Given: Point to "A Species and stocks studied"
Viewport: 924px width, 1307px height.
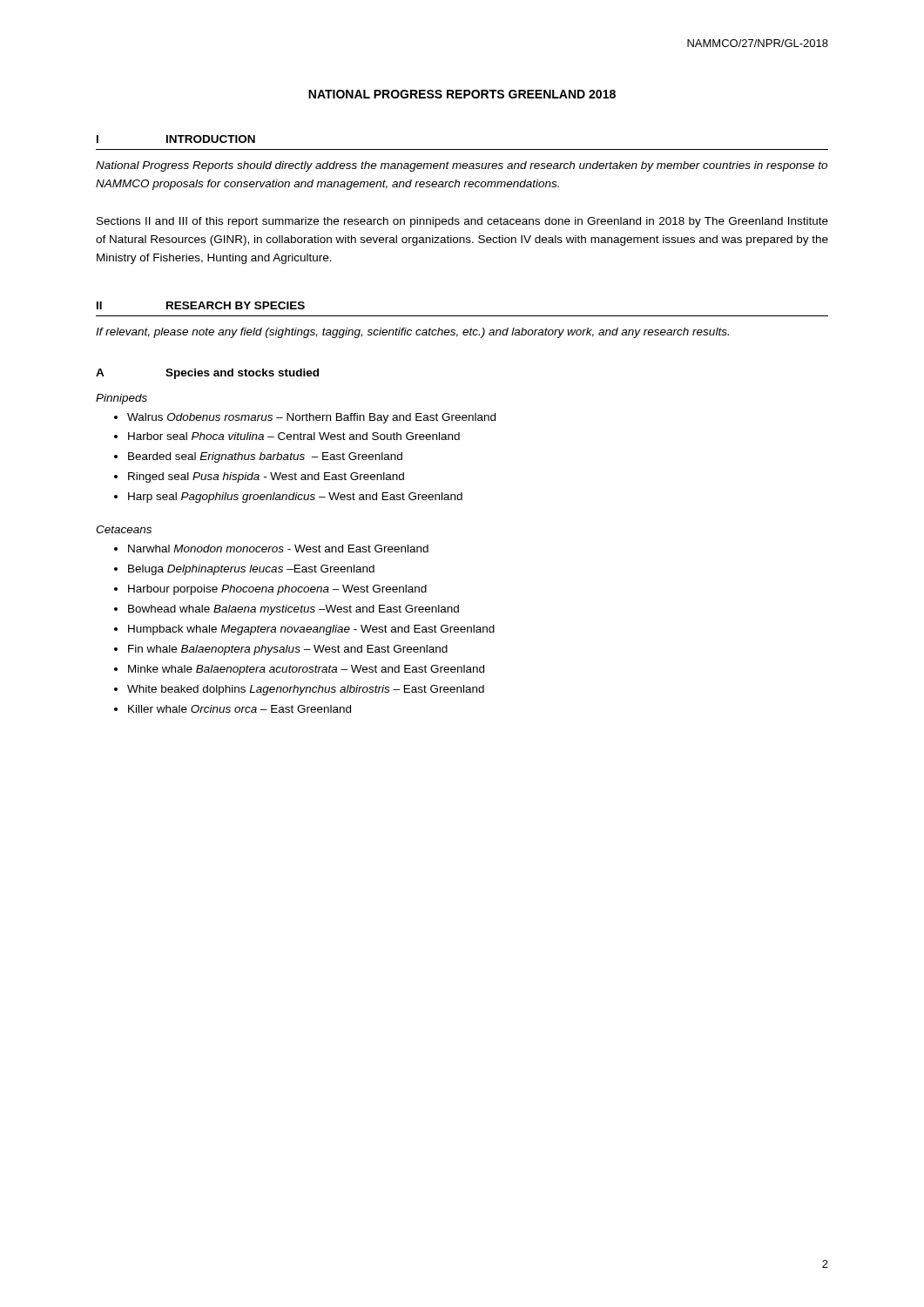Looking at the screenshot, I should click(x=208, y=372).
